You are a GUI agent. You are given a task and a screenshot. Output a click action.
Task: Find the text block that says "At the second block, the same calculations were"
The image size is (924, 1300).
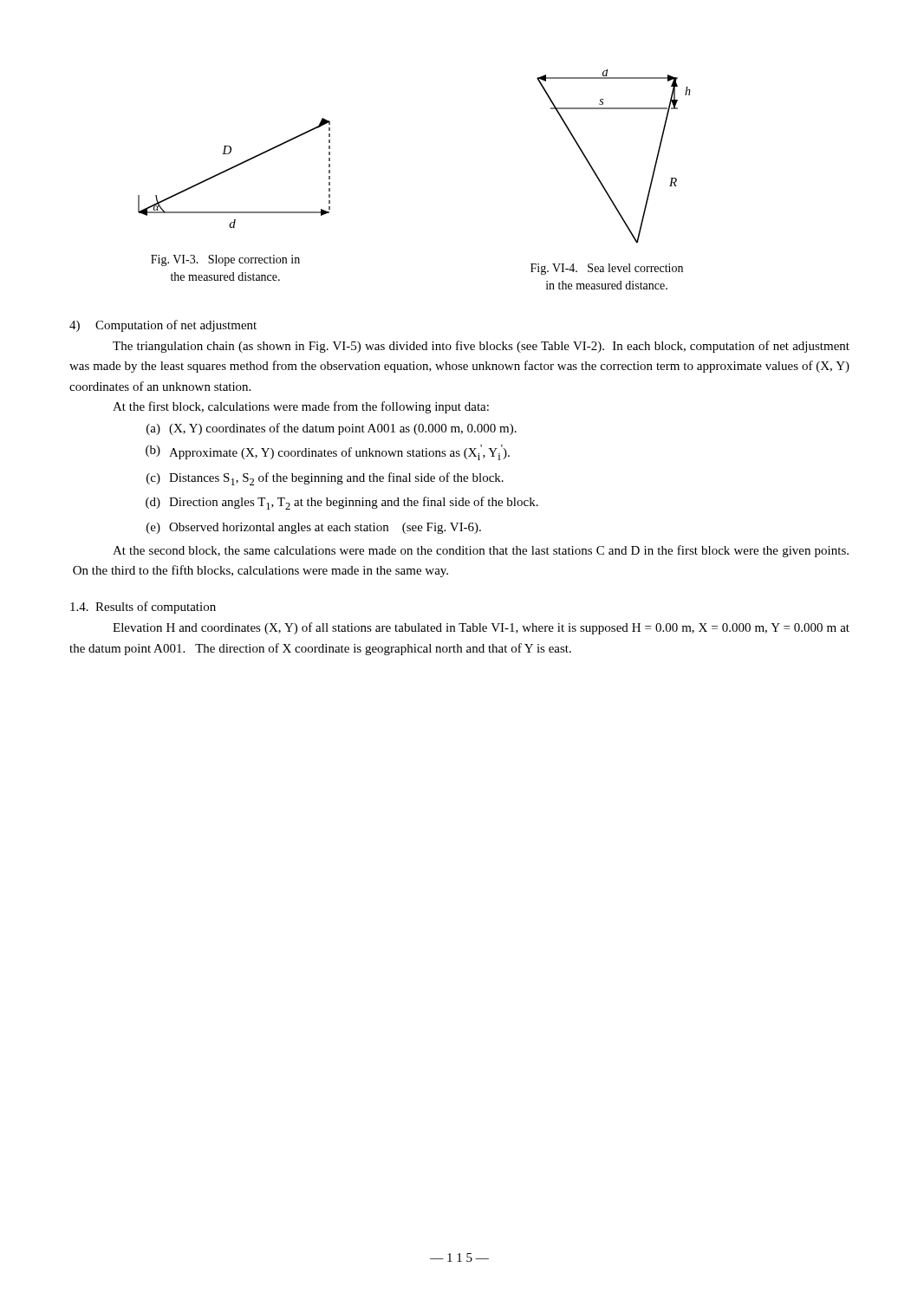click(459, 560)
